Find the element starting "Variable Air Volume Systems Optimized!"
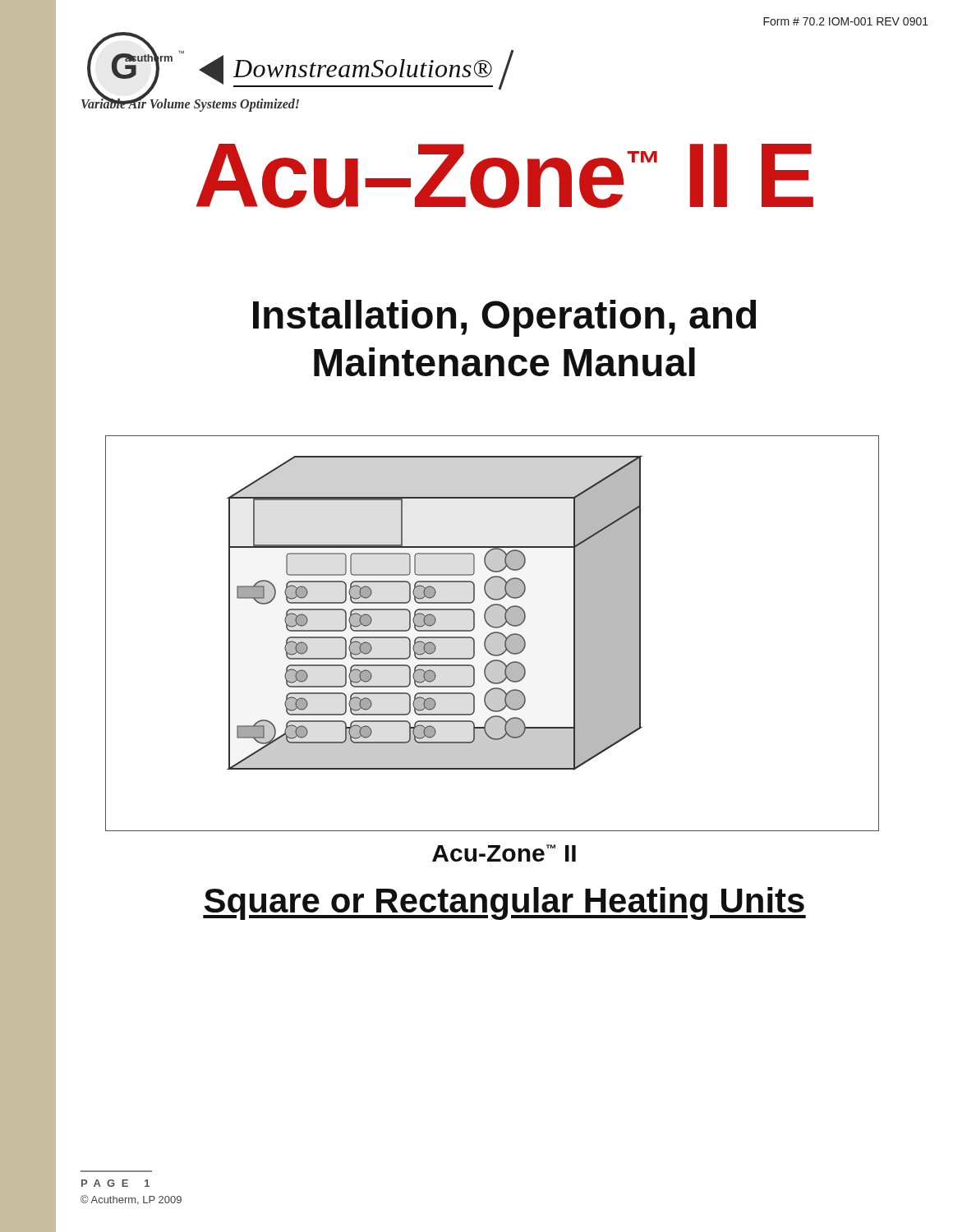This screenshot has width=953, height=1232. [190, 104]
